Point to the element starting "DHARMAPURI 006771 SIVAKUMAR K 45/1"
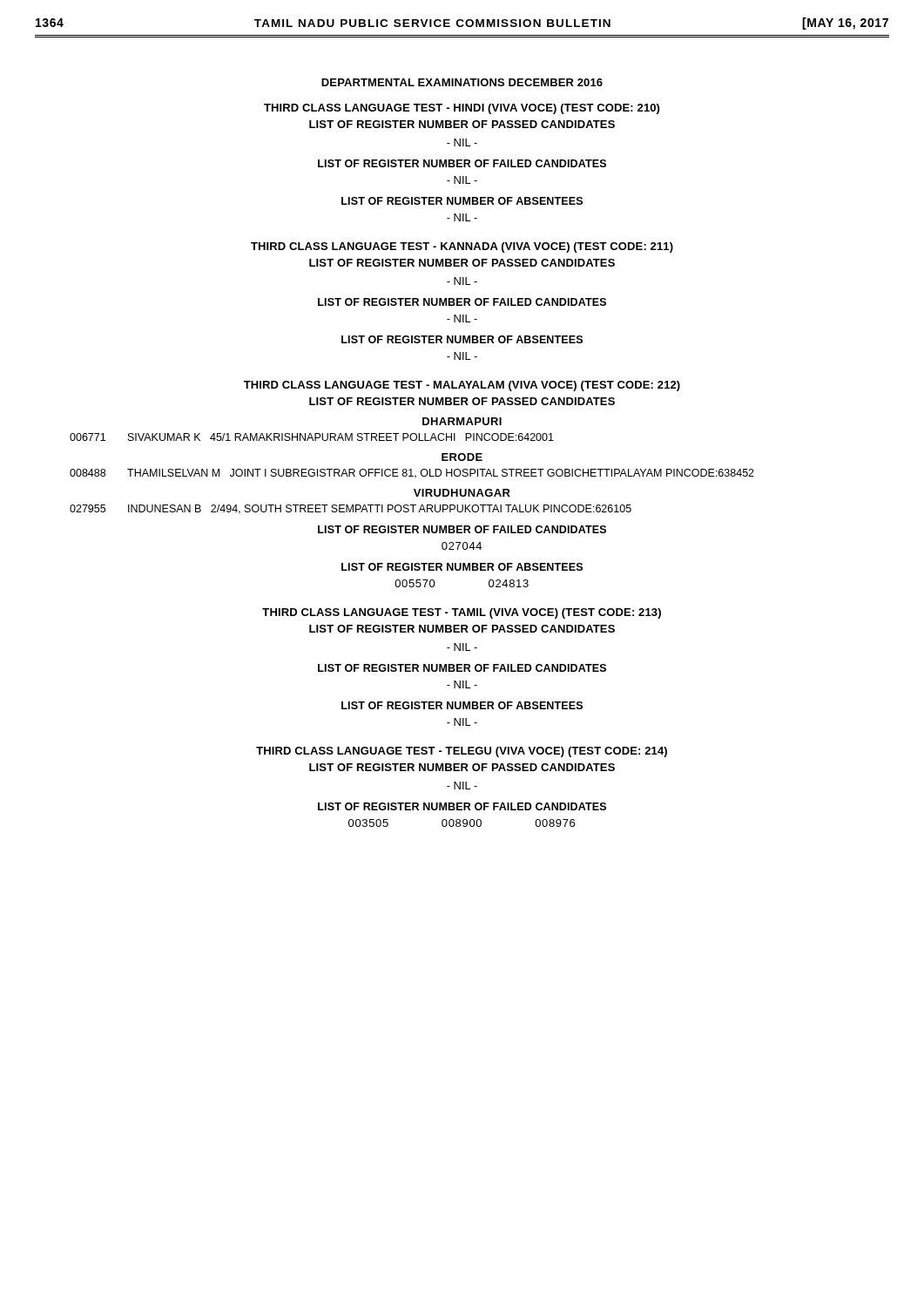 (x=462, y=465)
